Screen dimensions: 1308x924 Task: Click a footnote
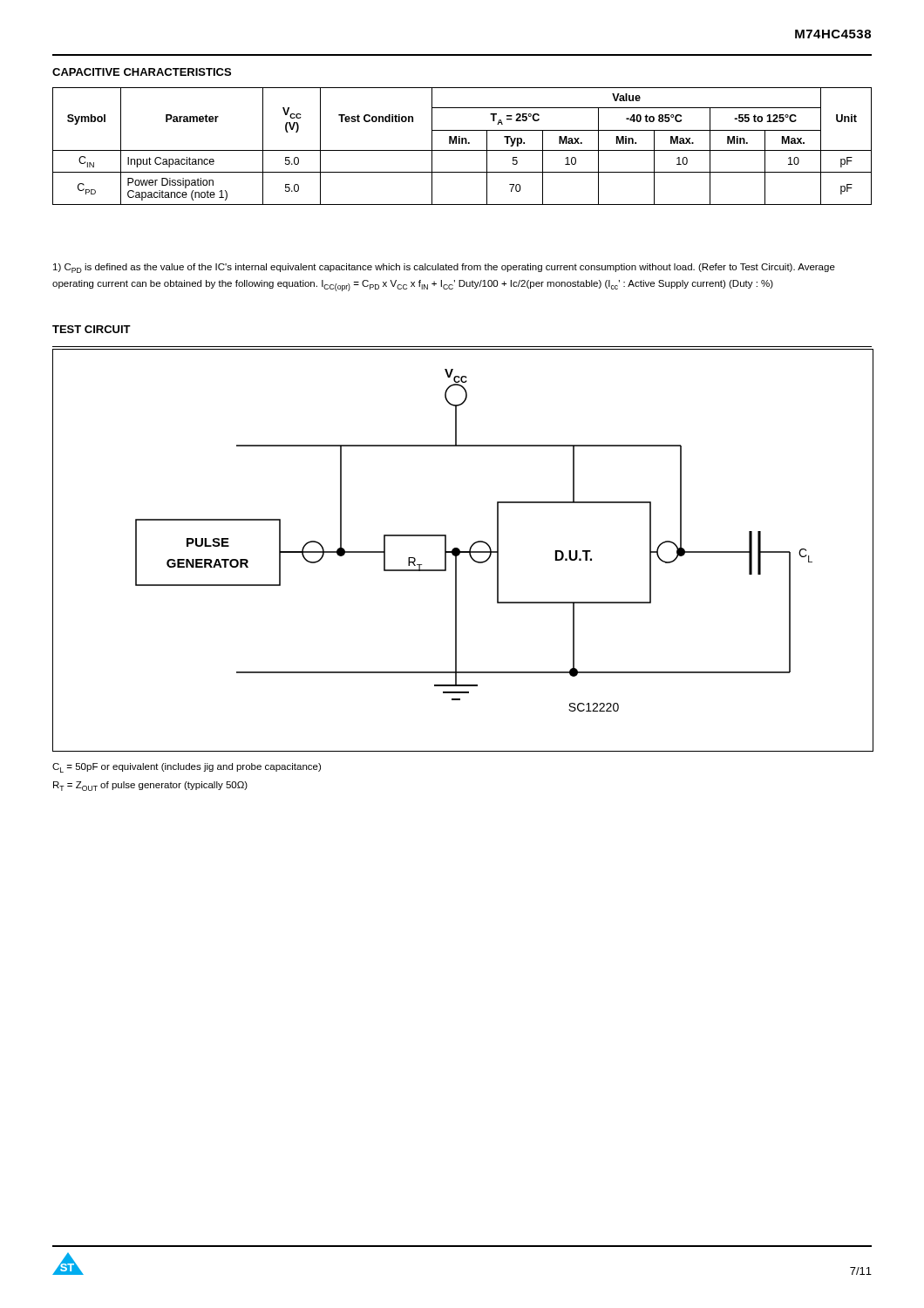[x=444, y=277]
